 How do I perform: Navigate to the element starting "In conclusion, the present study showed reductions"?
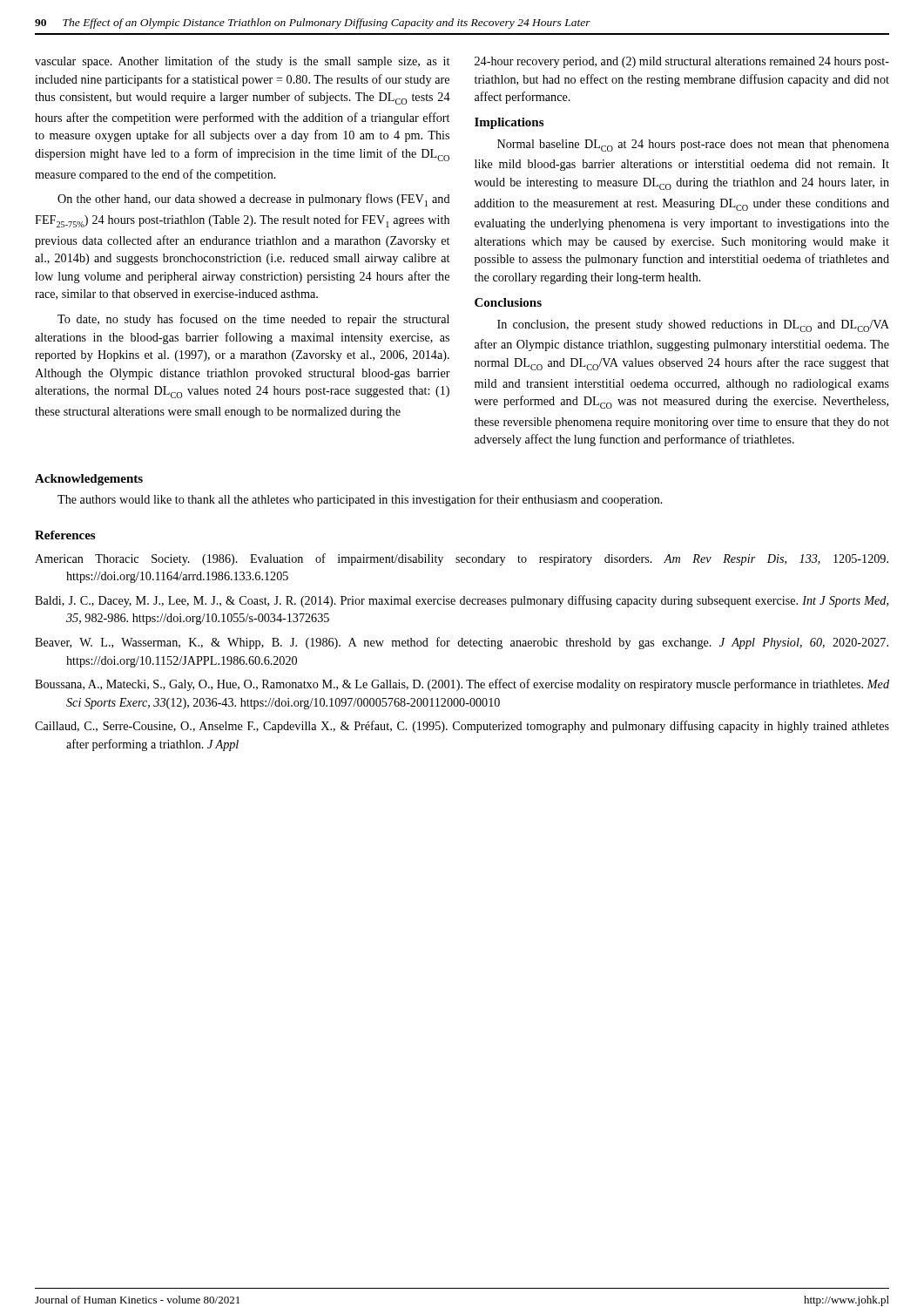682,382
